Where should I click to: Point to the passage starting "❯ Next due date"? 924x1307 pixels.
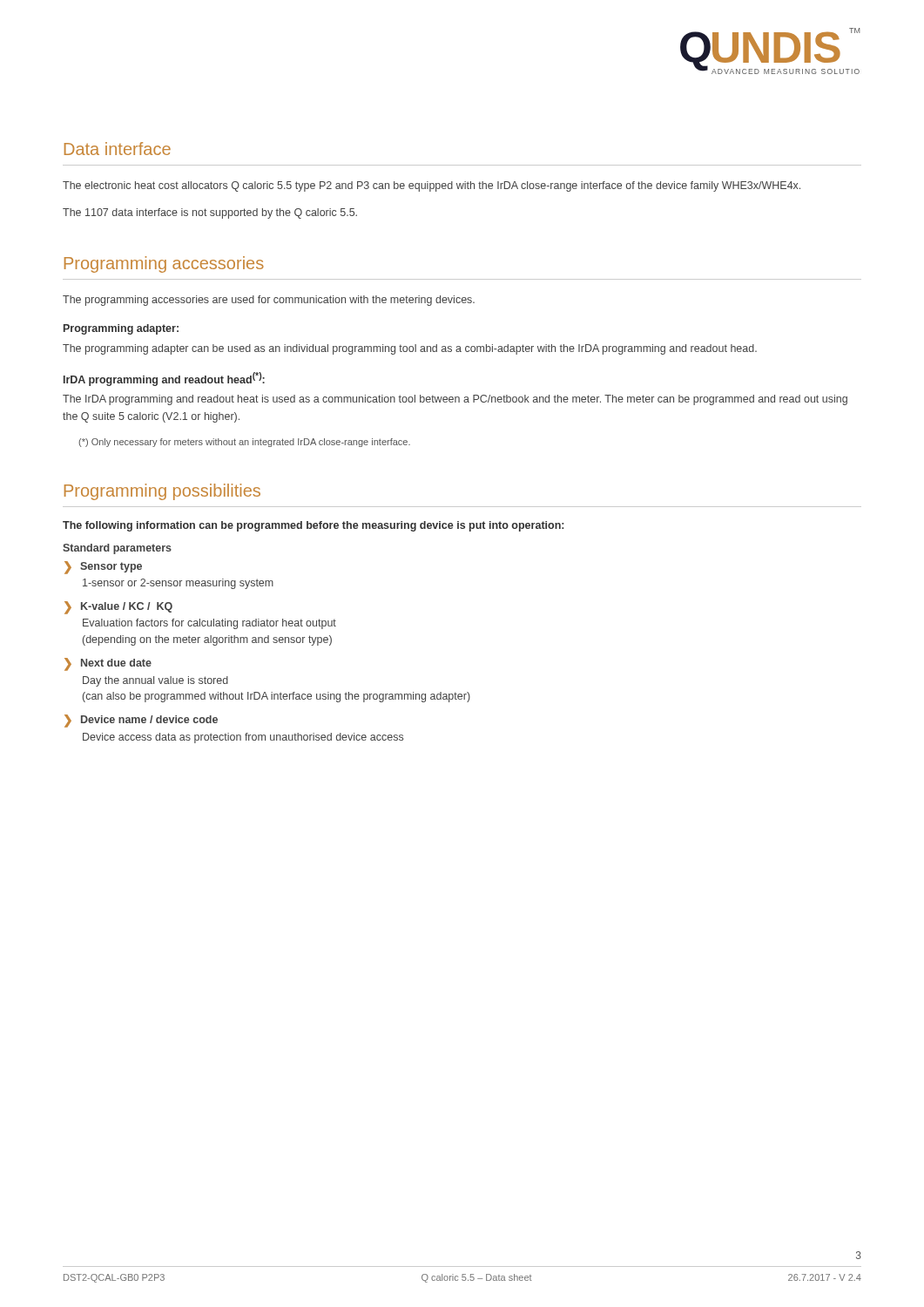coord(108,664)
